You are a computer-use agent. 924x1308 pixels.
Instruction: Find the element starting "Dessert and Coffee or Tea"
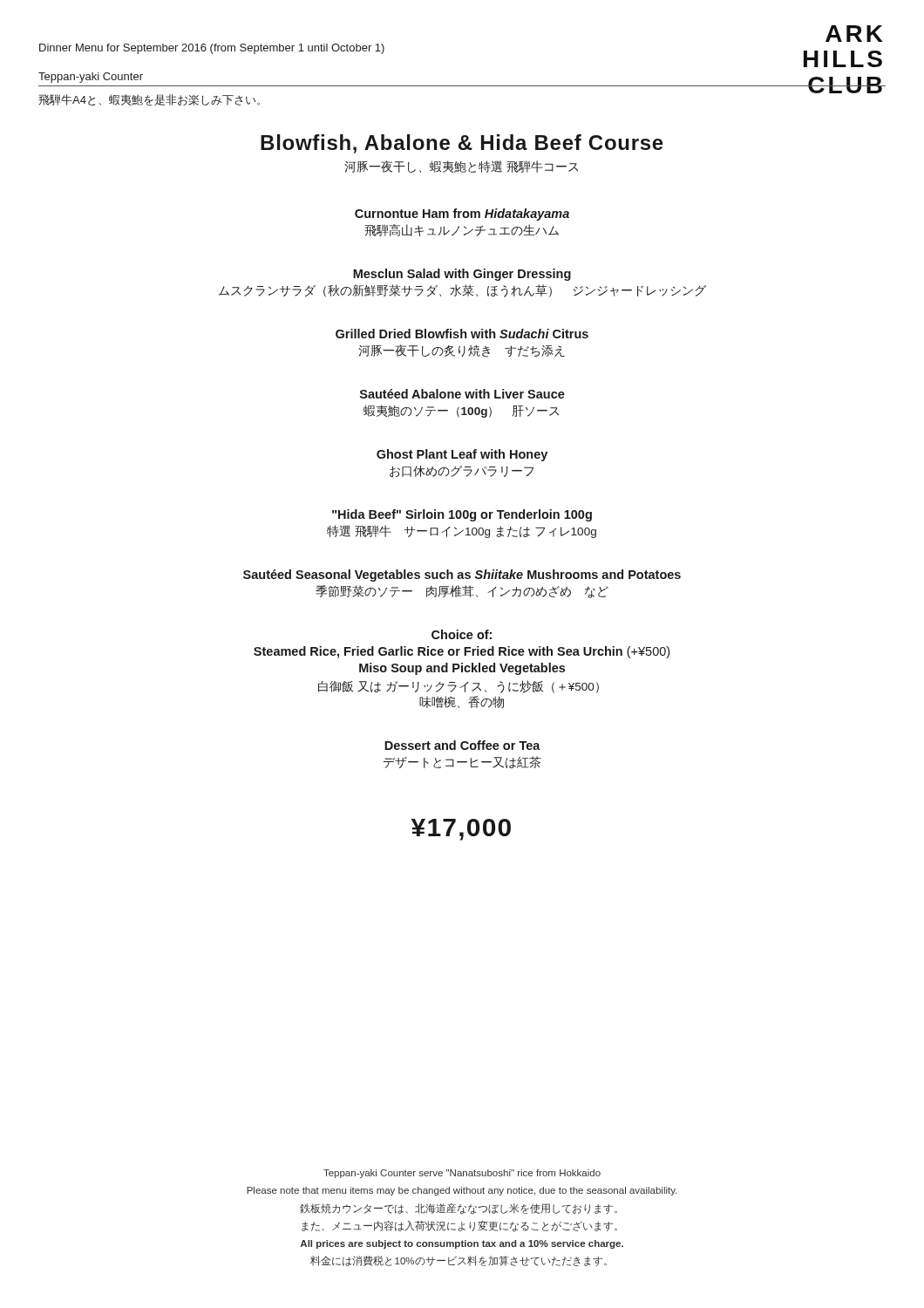(462, 755)
